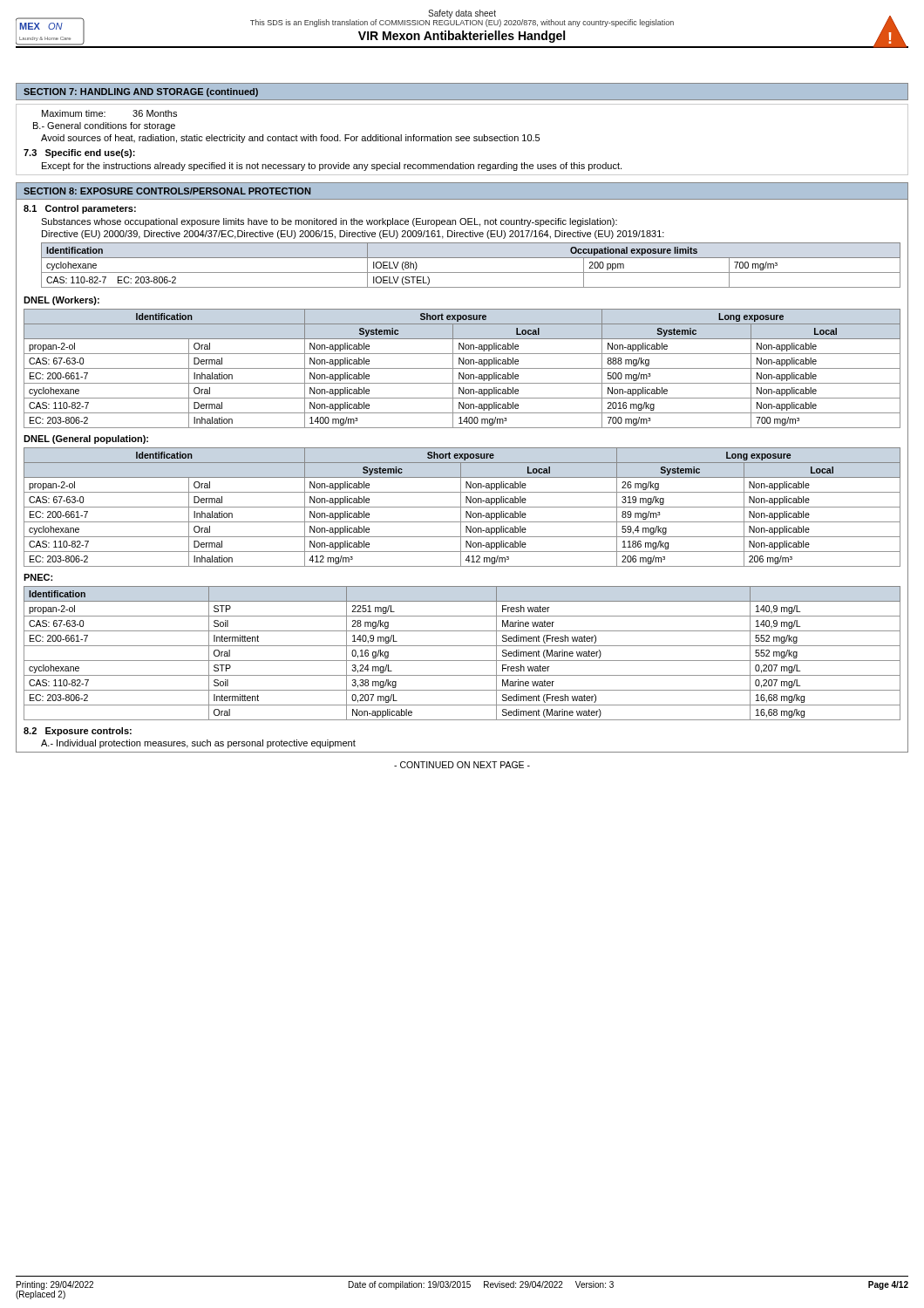Find the passage starting "A.- Individual protection measures, such as personal"
Viewport: 924px width, 1308px height.
tap(198, 743)
